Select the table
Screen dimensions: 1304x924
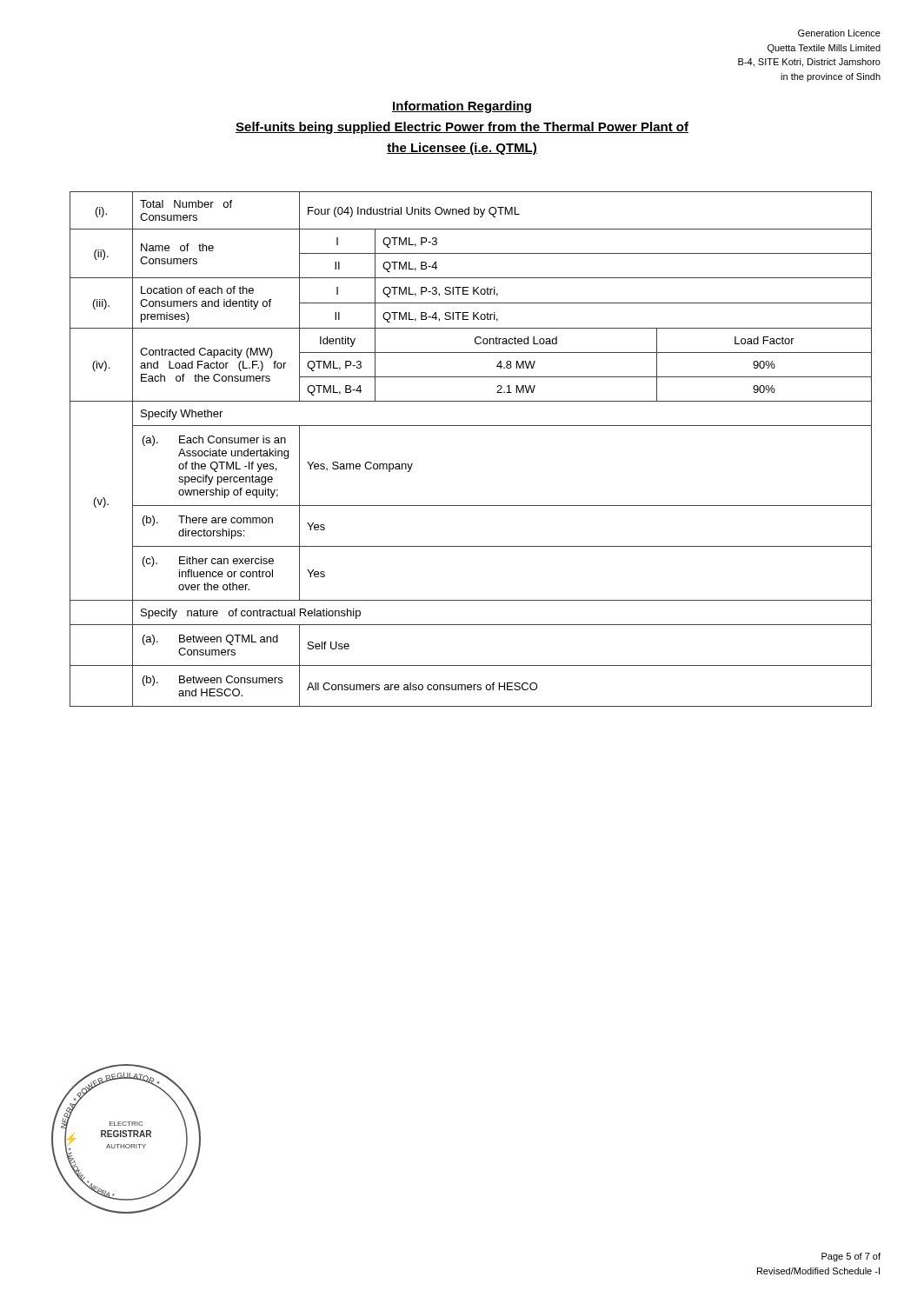(471, 449)
